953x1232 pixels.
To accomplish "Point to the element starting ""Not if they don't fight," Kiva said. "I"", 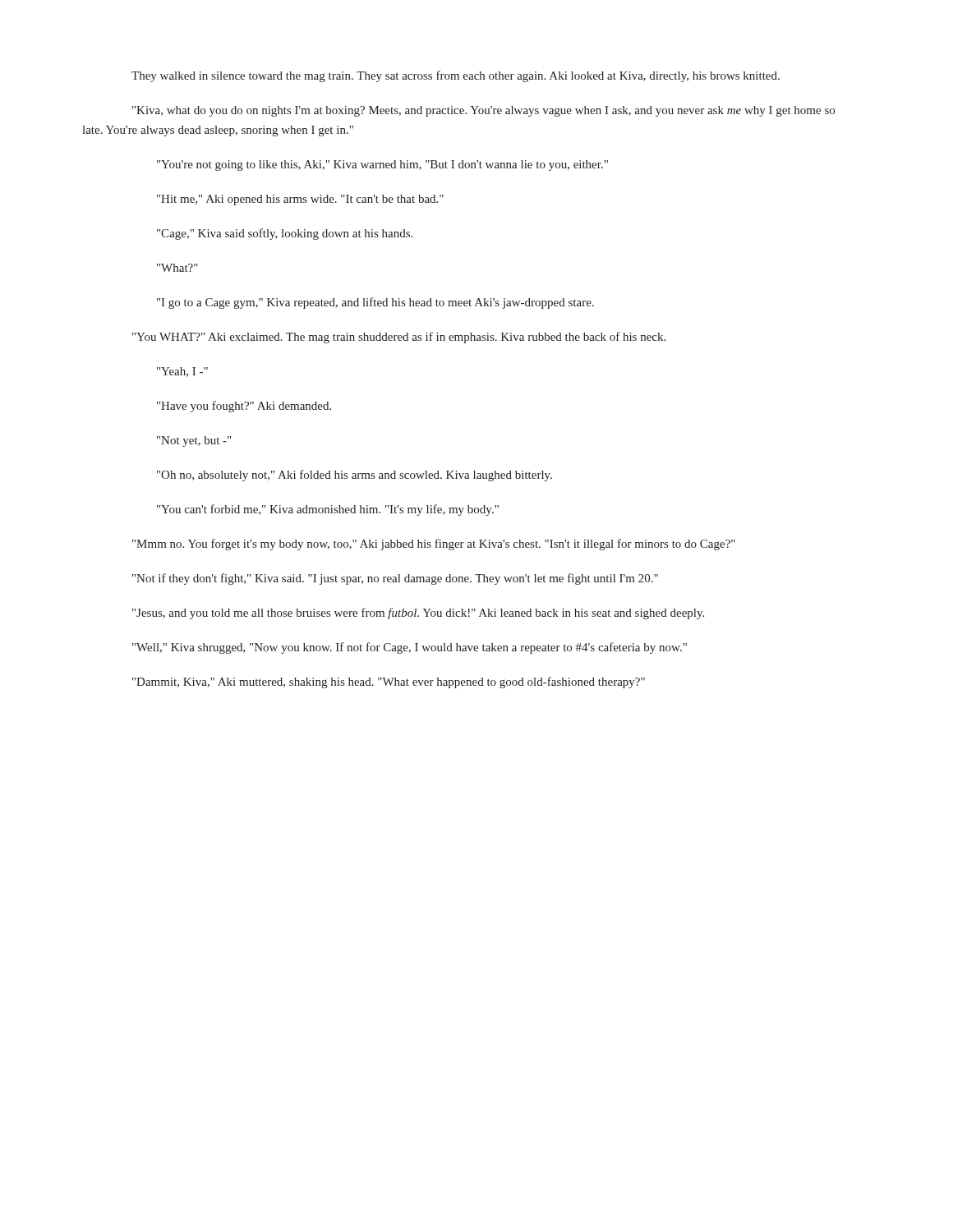I will tap(395, 578).
